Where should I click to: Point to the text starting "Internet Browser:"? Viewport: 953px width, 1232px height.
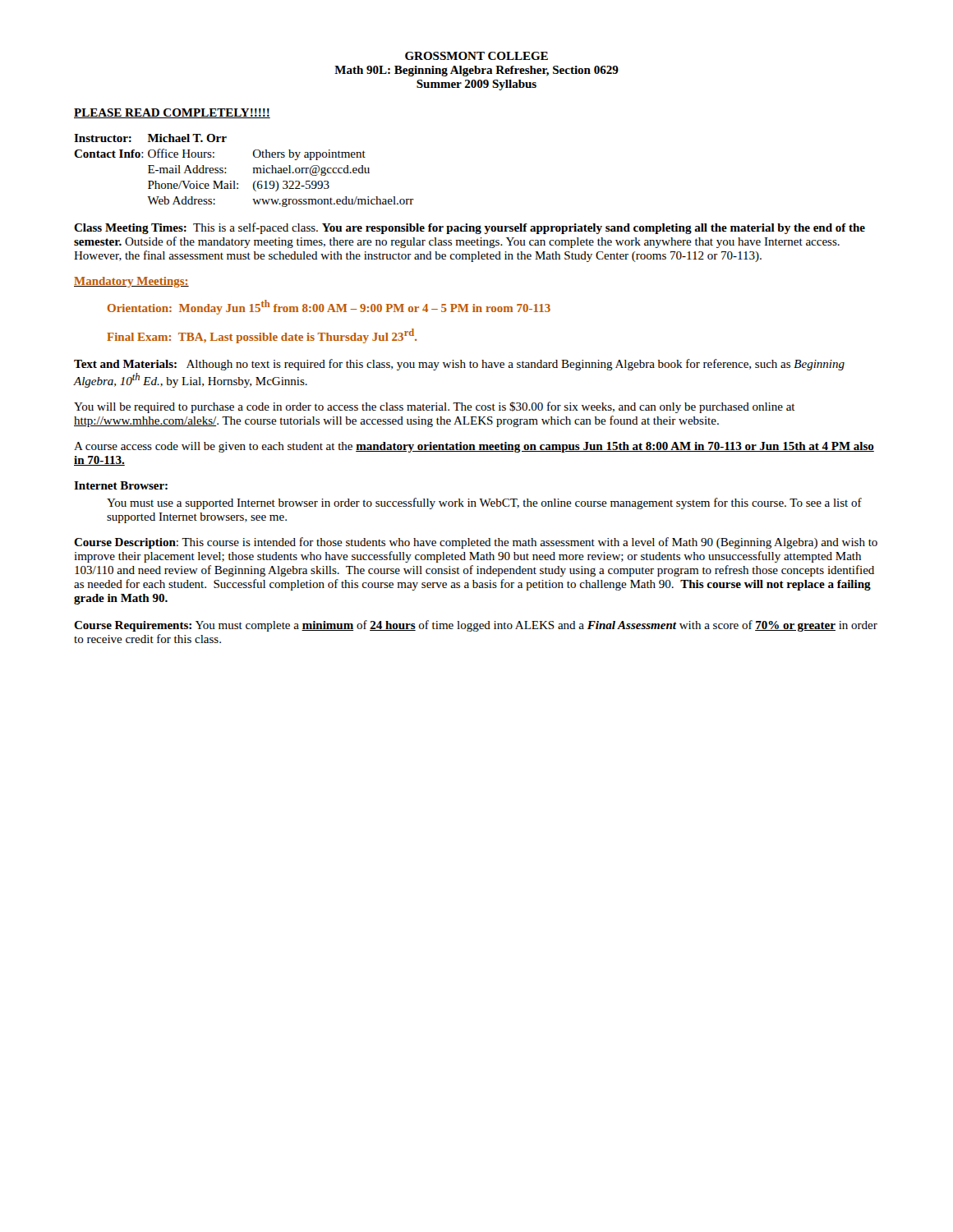[x=121, y=485]
